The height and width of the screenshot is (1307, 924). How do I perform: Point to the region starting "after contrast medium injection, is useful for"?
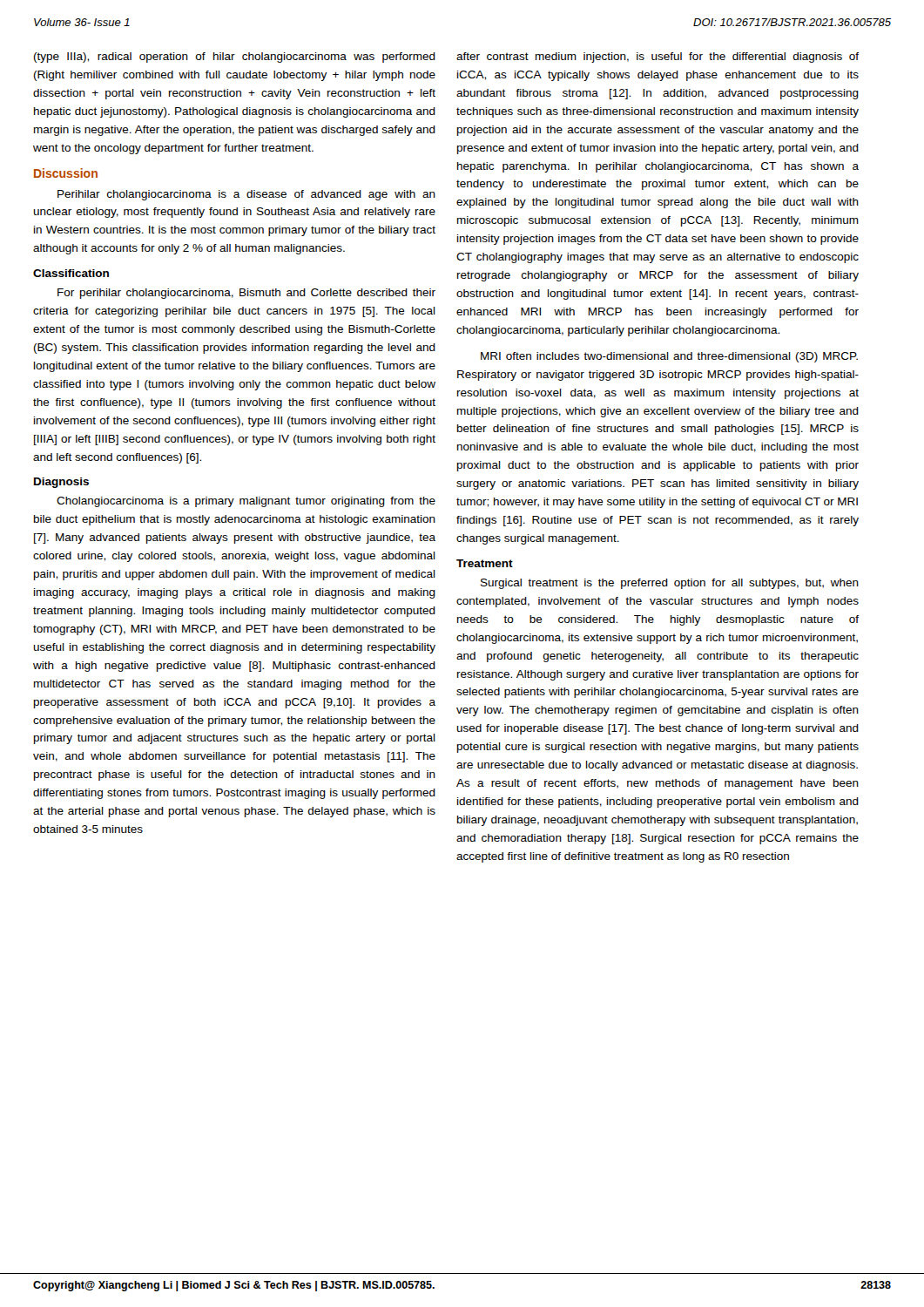point(658,194)
